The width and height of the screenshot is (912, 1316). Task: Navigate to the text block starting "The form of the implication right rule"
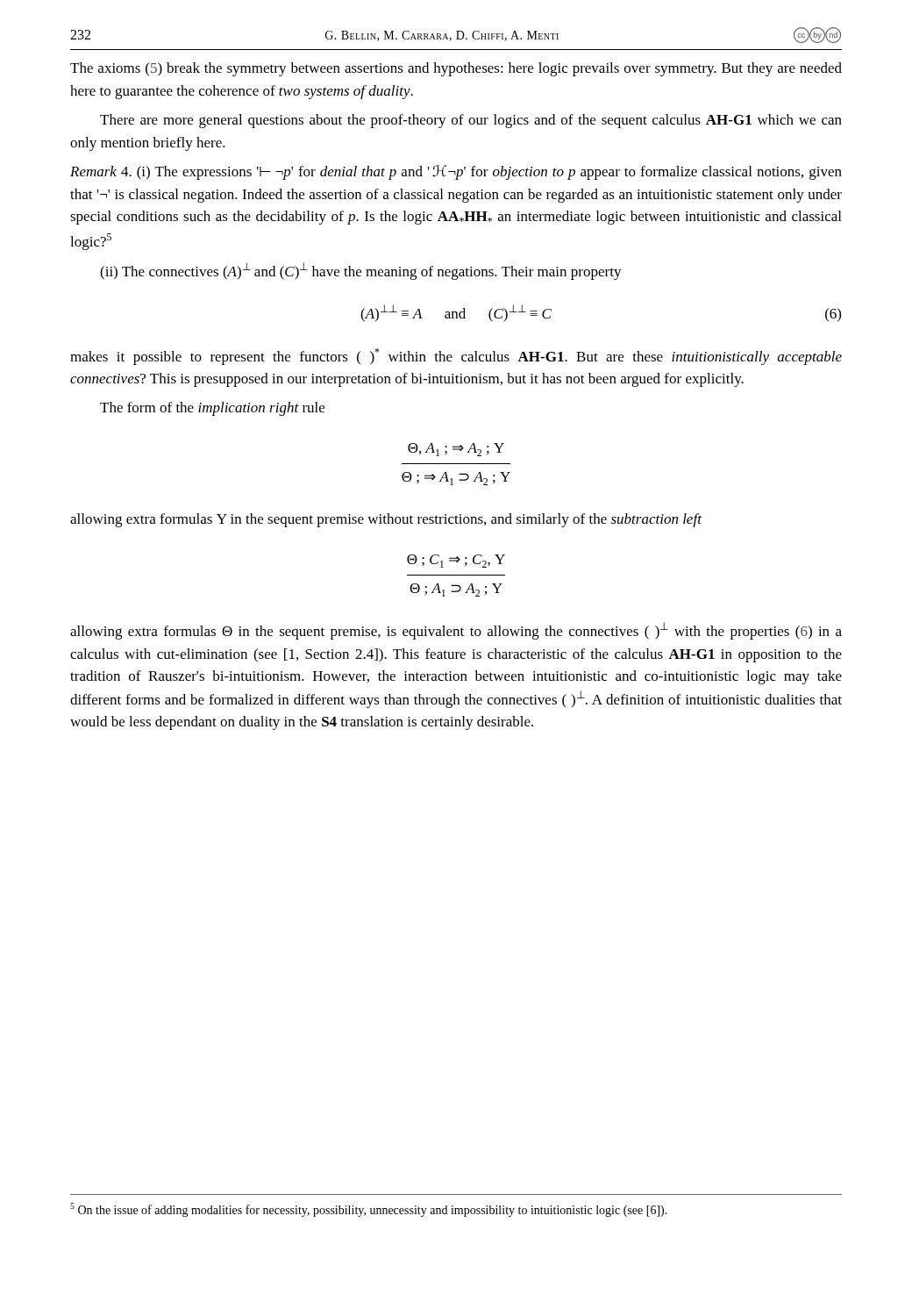point(213,408)
